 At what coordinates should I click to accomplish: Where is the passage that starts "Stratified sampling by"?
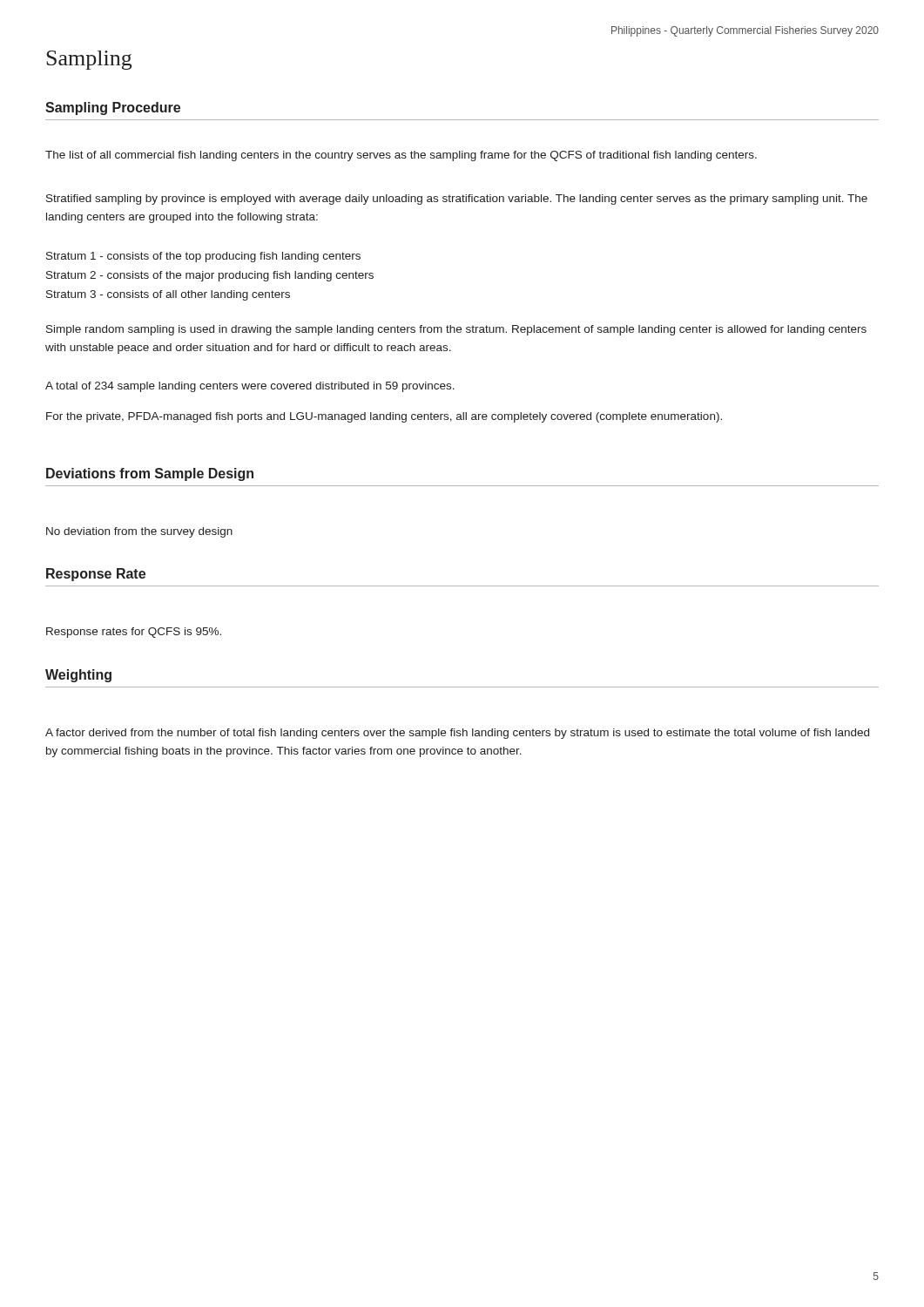456,207
